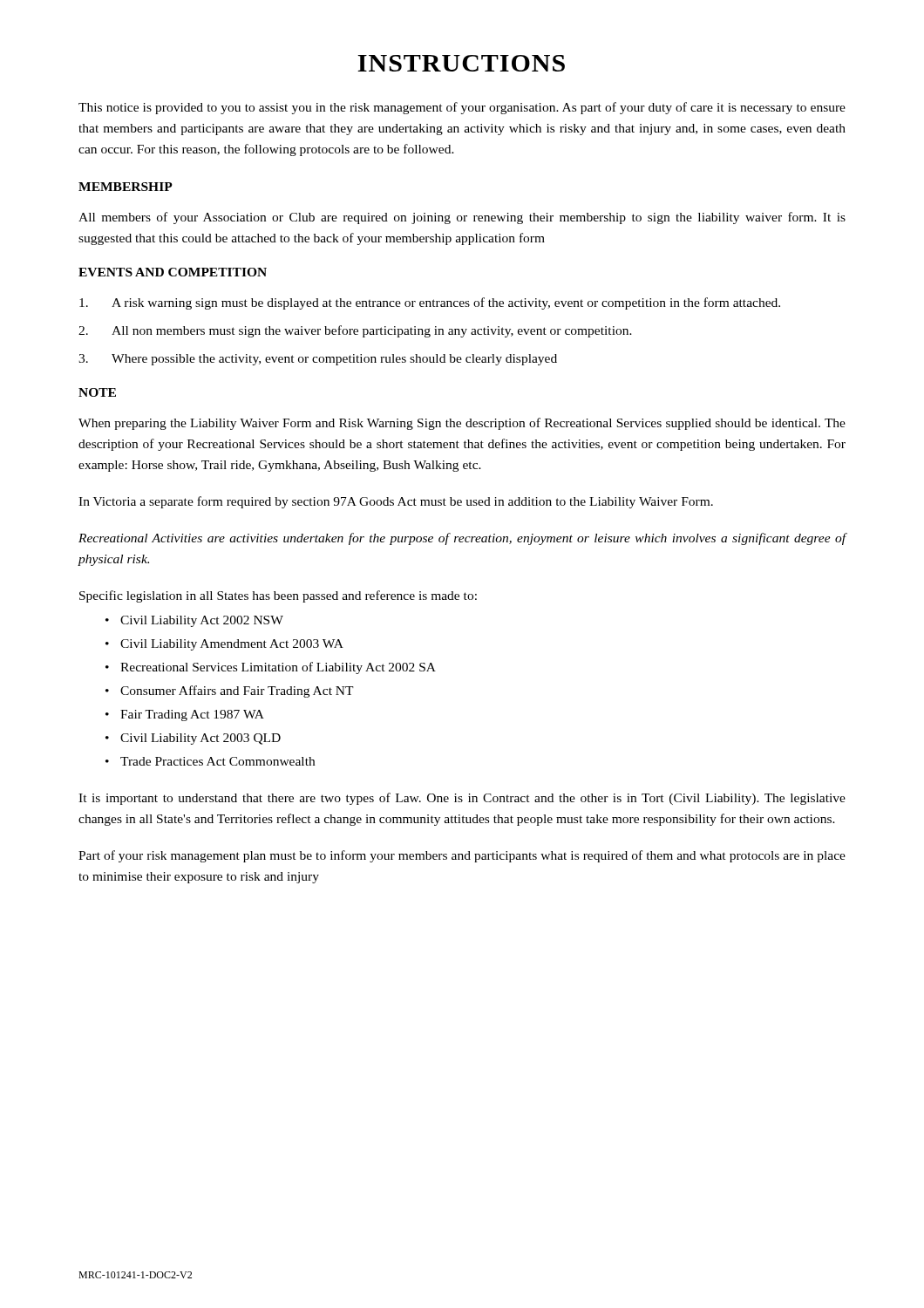Select the text block that reads "This notice is provided to you"
This screenshot has height=1308, width=924.
462,128
